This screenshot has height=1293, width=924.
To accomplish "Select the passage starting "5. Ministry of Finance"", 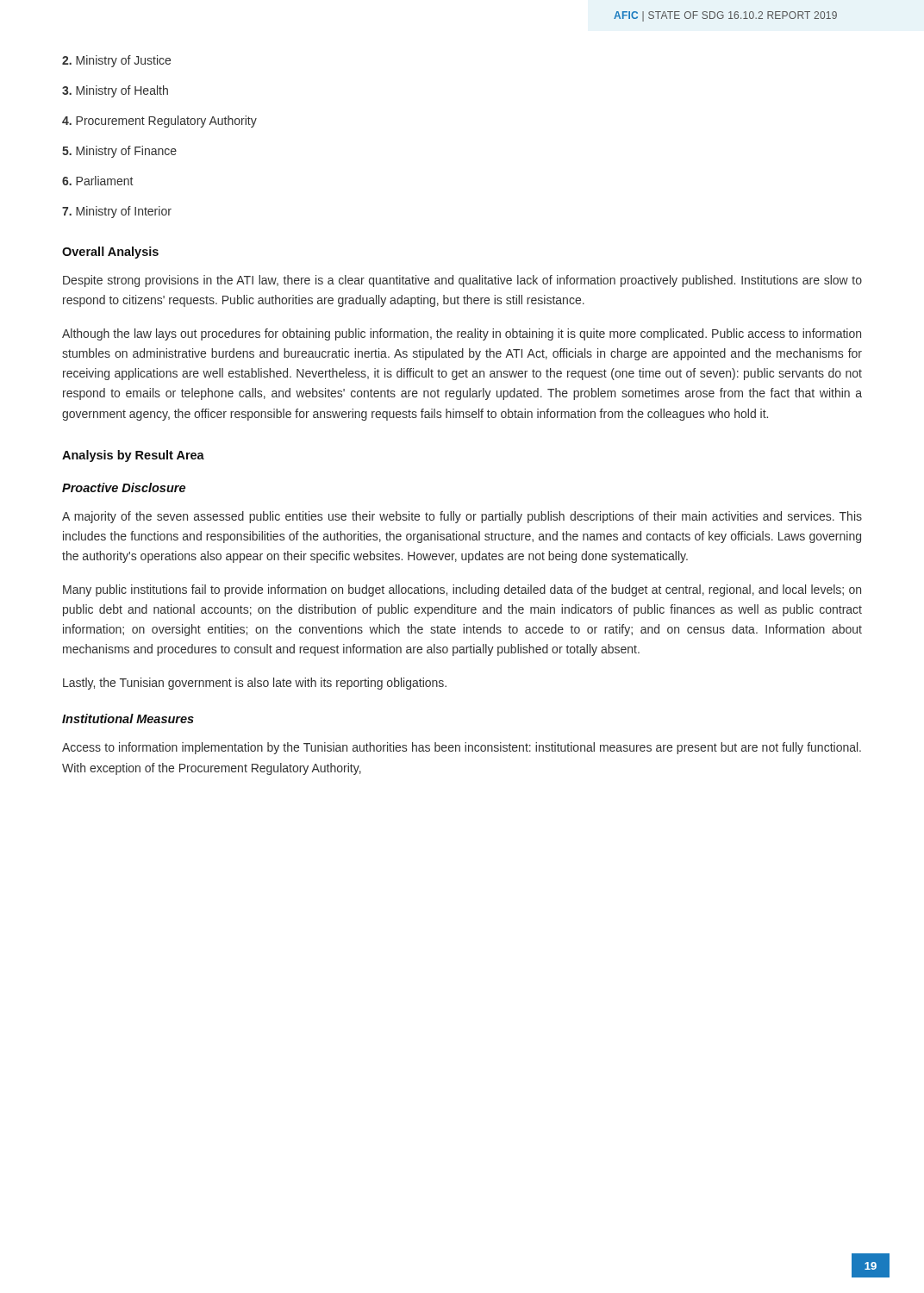I will 119,151.
